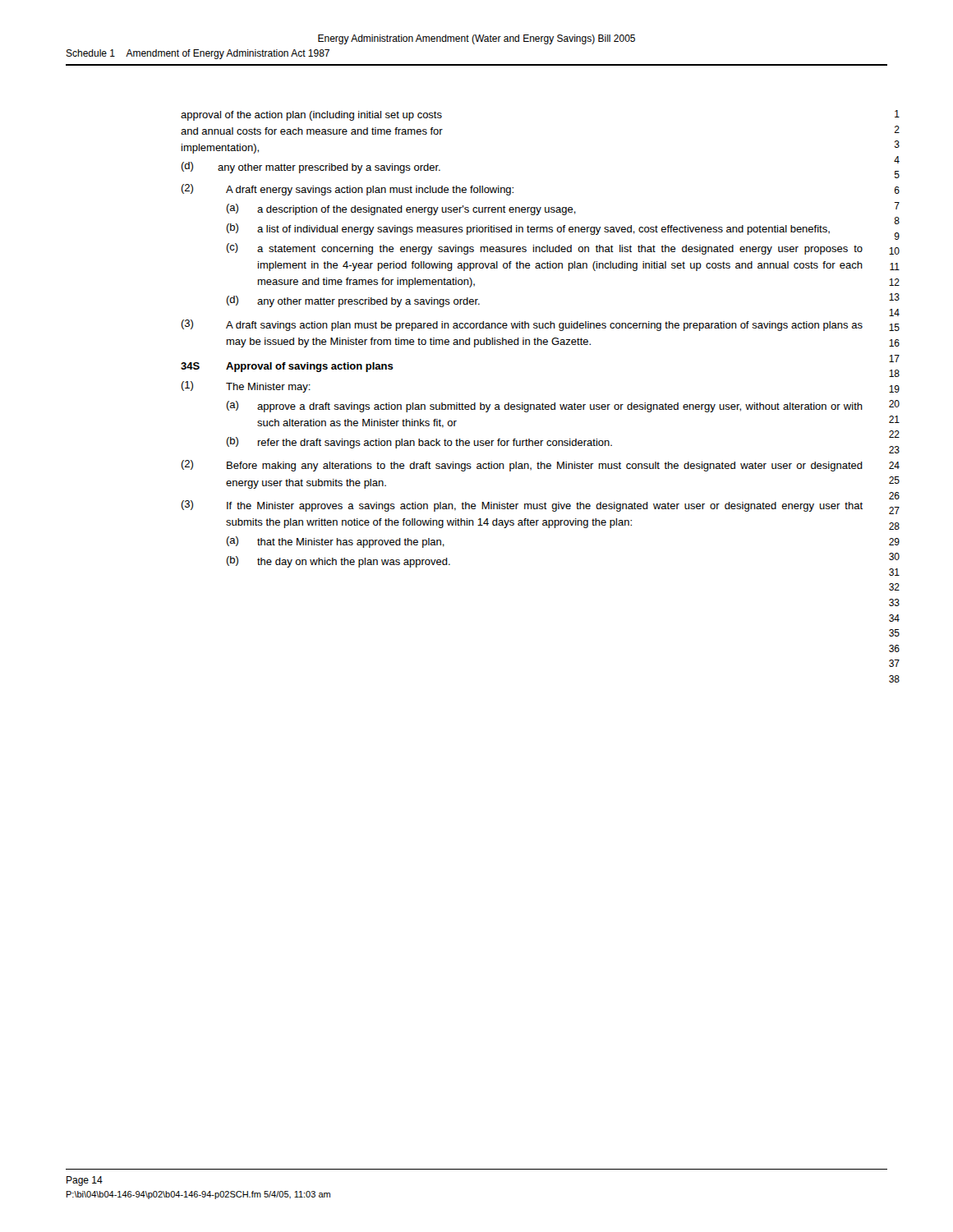Locate the element starting "(3) A draft"
The height and width of the screenshot is (1232, 953).
tap(522, 333)
